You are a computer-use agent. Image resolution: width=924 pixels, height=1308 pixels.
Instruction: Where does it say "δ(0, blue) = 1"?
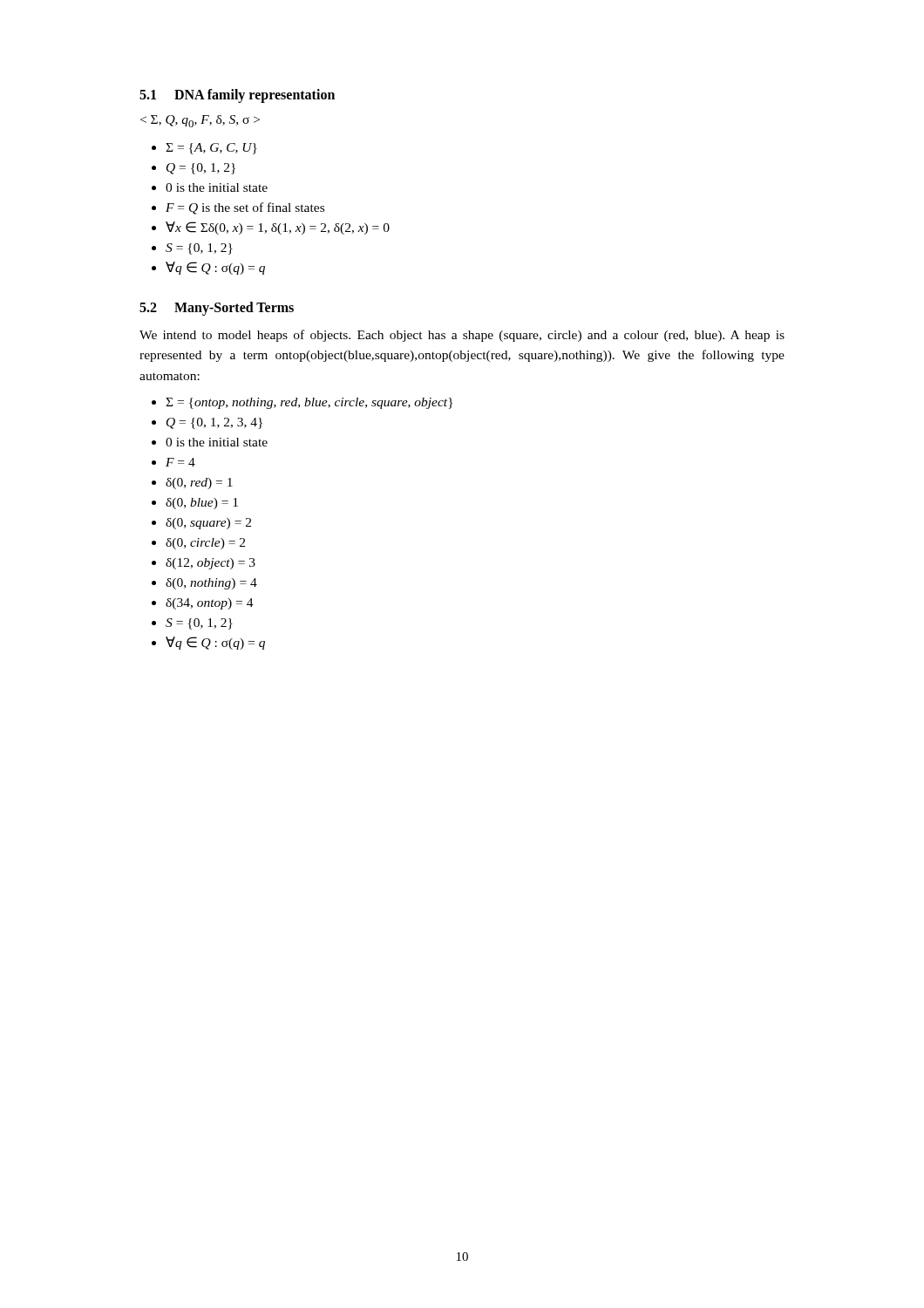coord(202,504)
